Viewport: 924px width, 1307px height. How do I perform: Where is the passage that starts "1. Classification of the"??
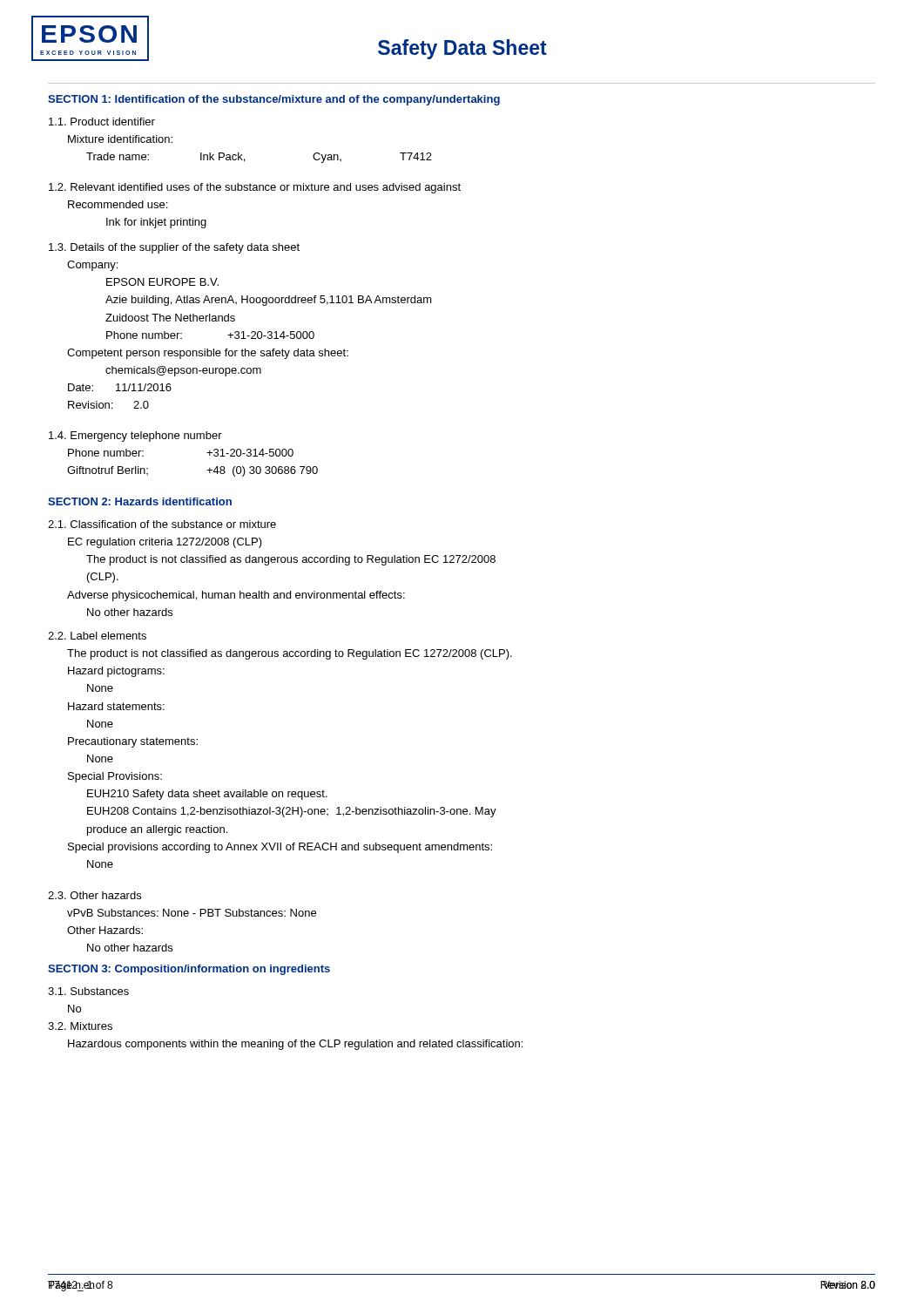click(x=462, y=568)
